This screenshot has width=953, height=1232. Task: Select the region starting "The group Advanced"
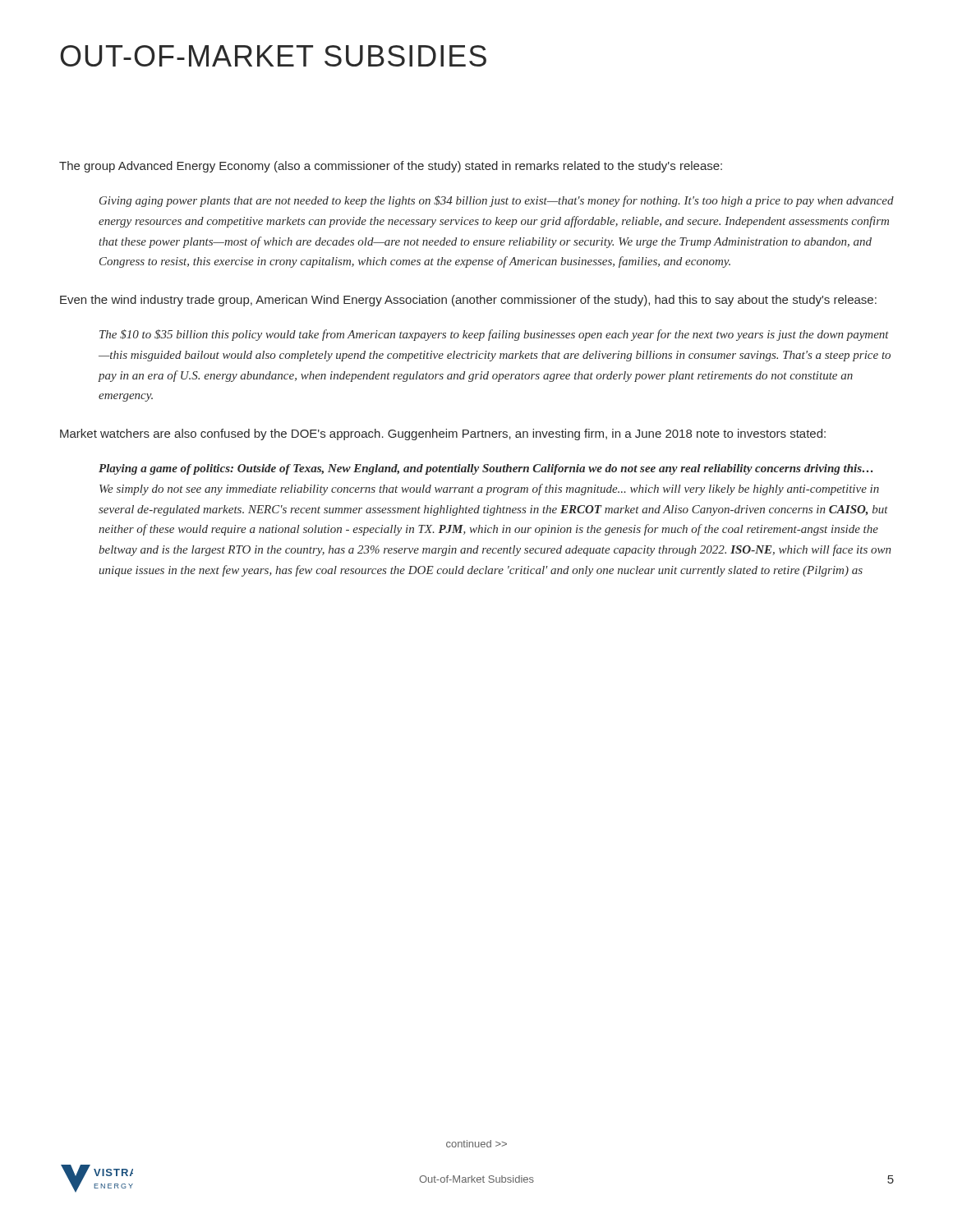coord(476,166)
